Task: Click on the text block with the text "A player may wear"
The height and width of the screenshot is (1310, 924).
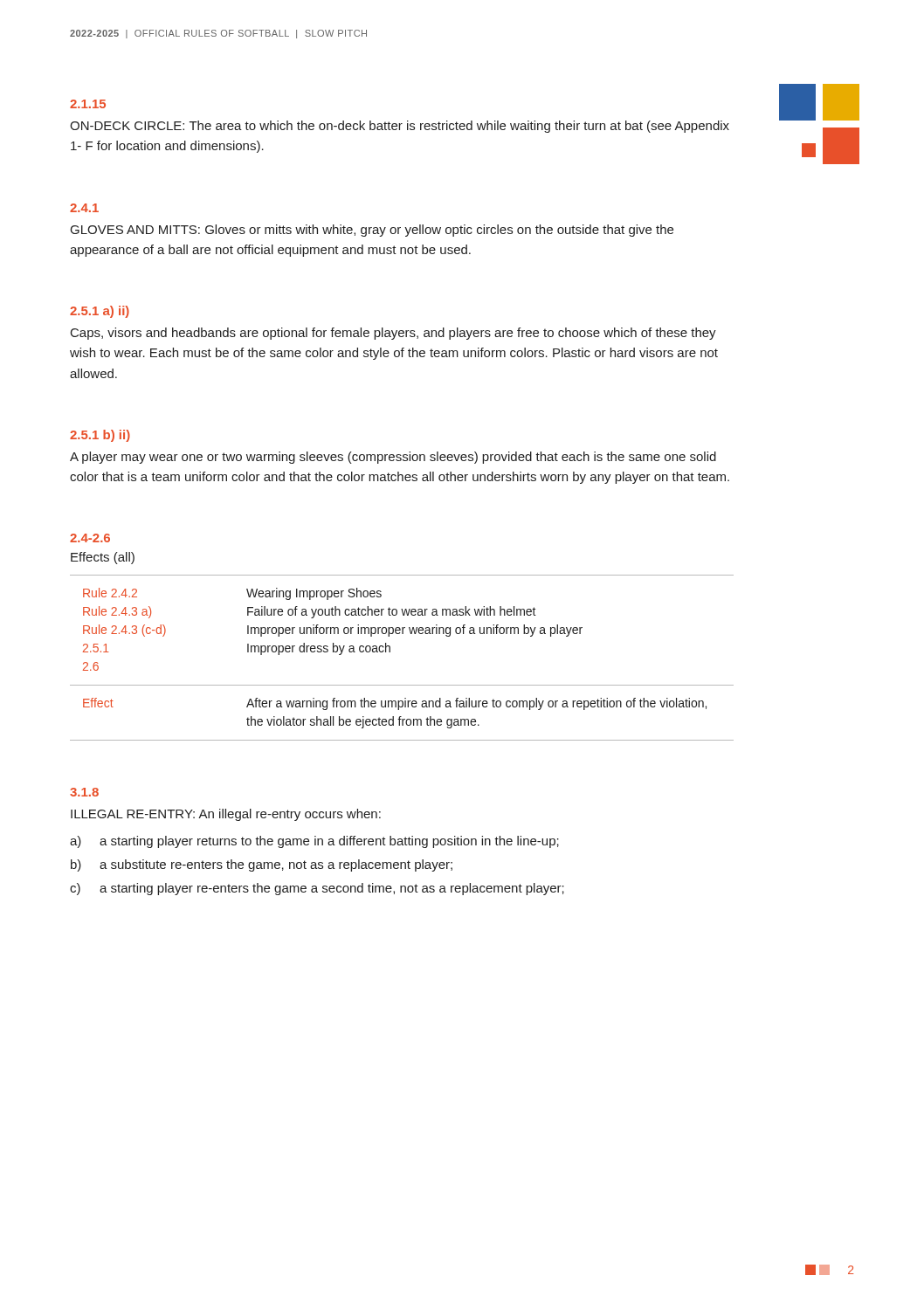Action: tap(400, 466)
